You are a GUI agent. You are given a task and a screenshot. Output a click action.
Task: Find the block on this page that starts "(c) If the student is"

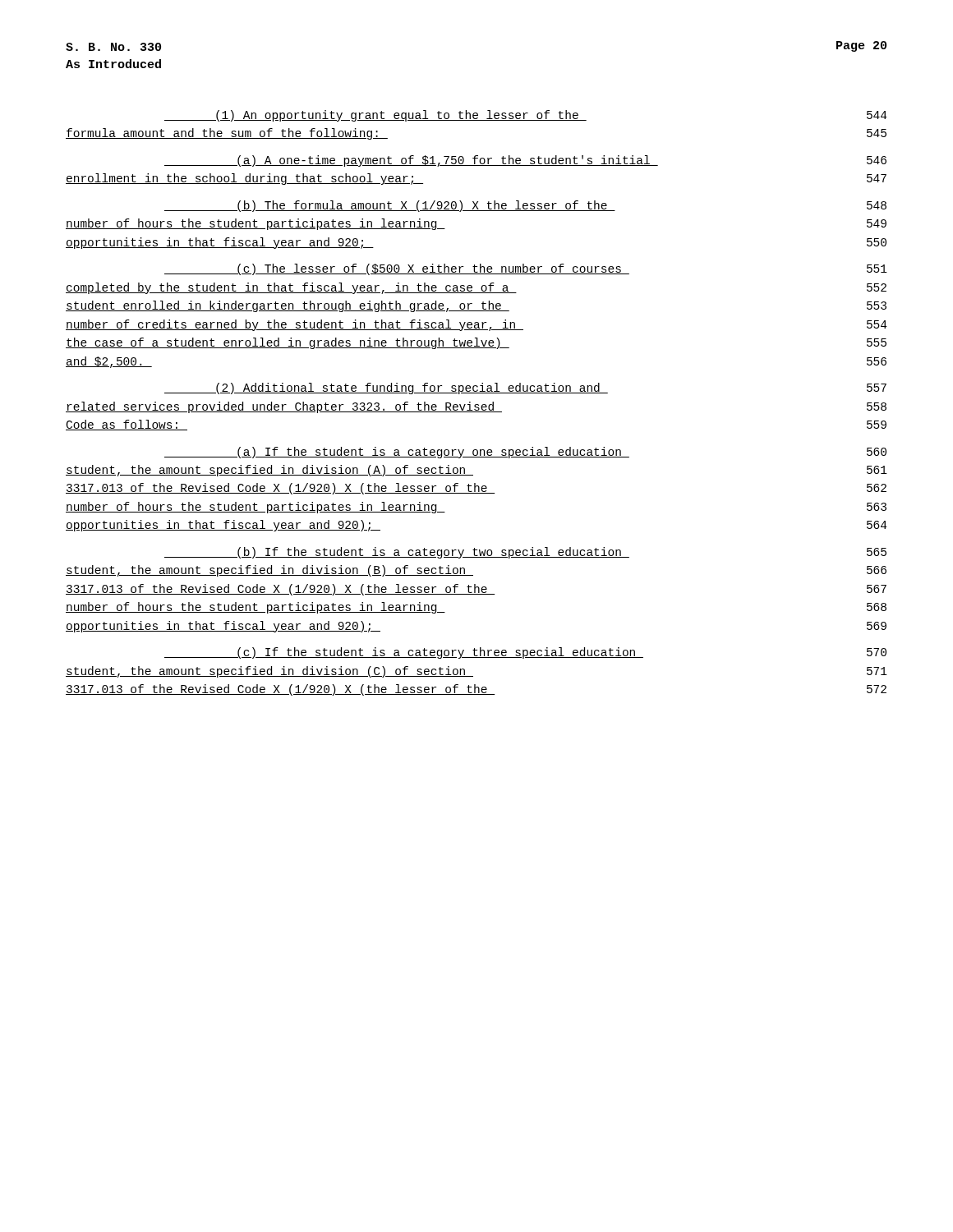[x=476, y=672]
